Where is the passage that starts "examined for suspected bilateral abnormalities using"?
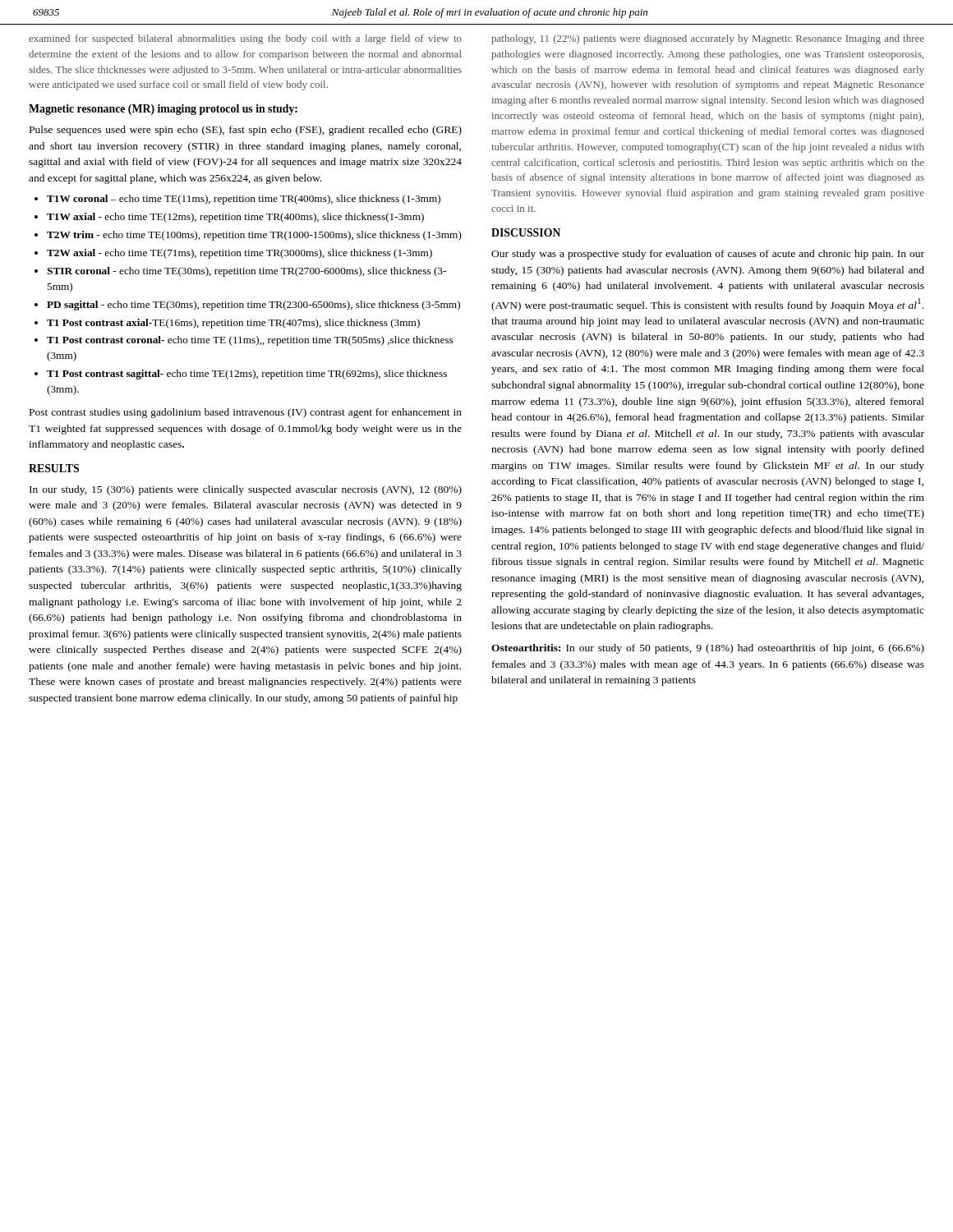Screen dimensions: 1232x953 pos(245,62)
